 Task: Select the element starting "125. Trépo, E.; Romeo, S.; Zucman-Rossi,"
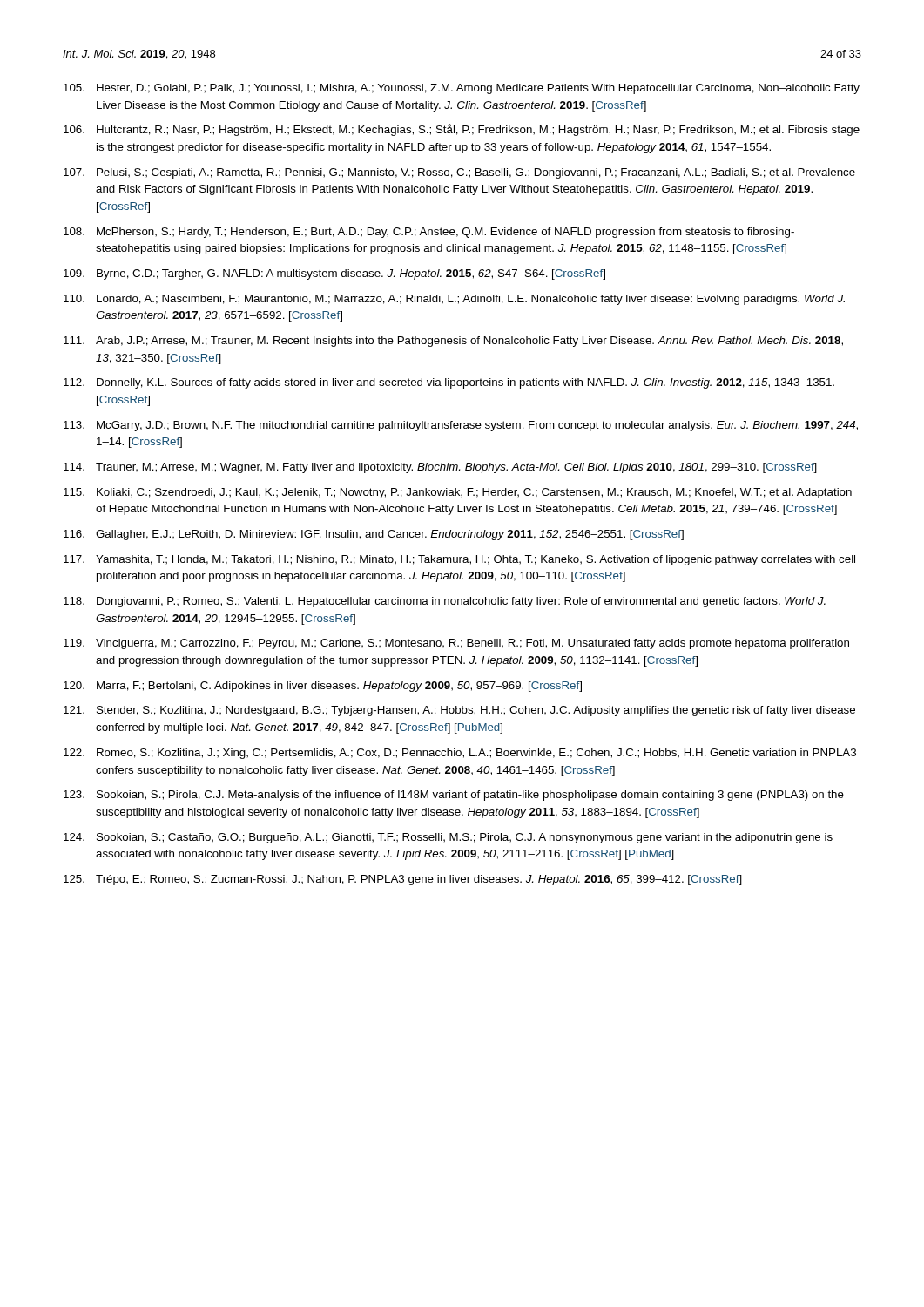[462, 879]
